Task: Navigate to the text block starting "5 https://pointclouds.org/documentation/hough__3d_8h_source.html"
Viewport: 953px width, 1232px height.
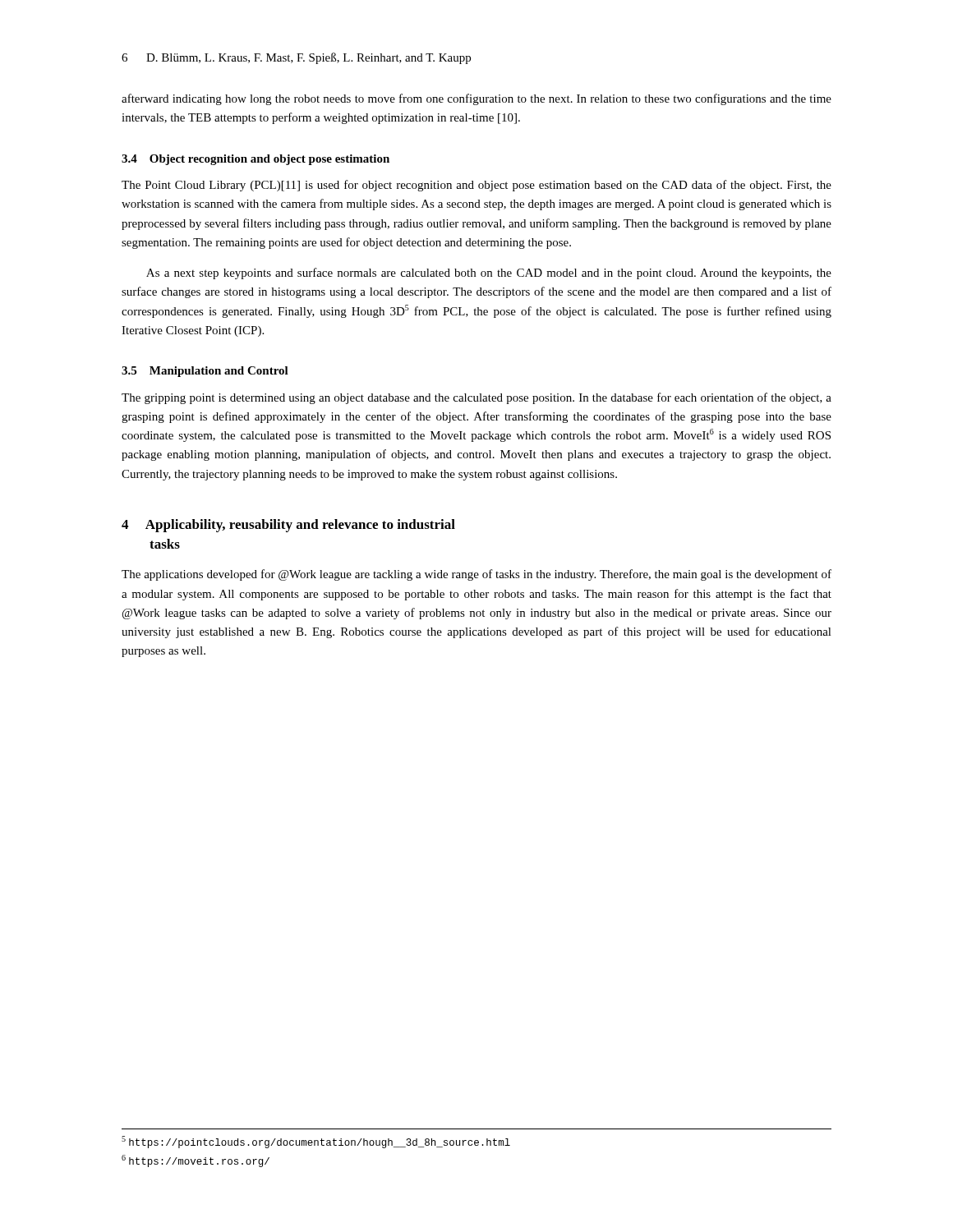Action: [x=316, y=1141]
